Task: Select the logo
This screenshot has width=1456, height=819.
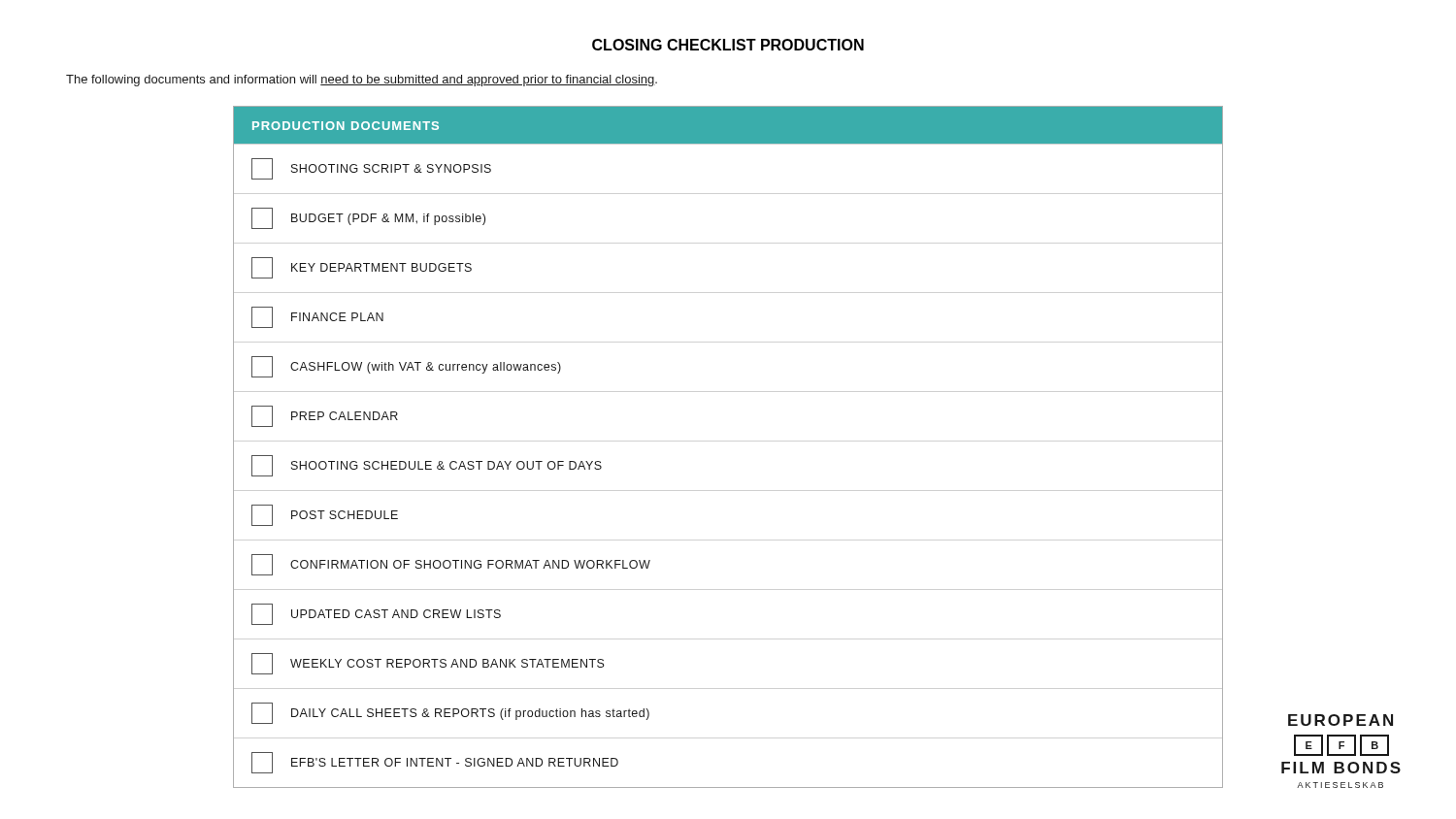Action: pos(1342,751)
